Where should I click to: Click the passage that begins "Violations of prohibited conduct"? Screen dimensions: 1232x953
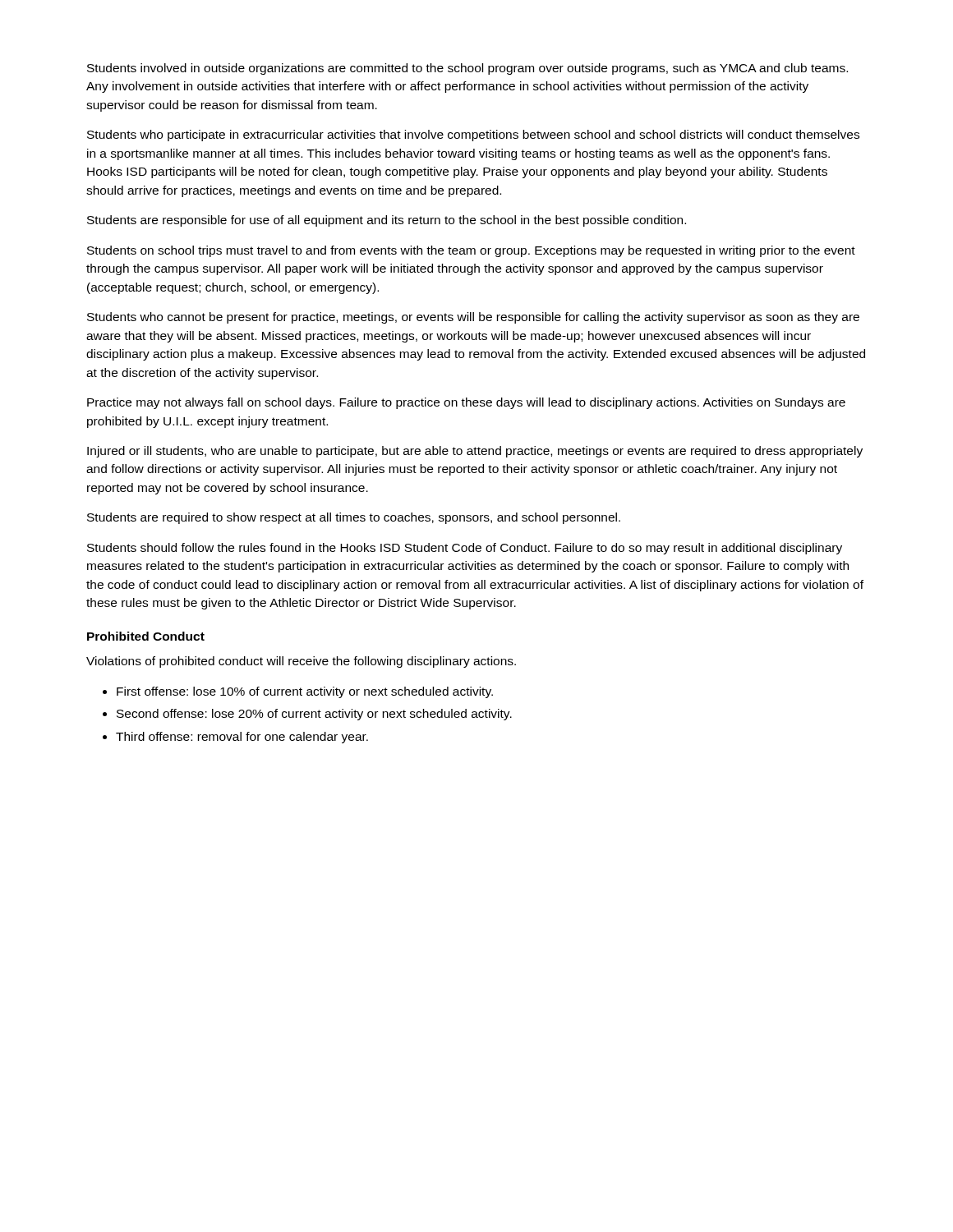click(302, 661)
